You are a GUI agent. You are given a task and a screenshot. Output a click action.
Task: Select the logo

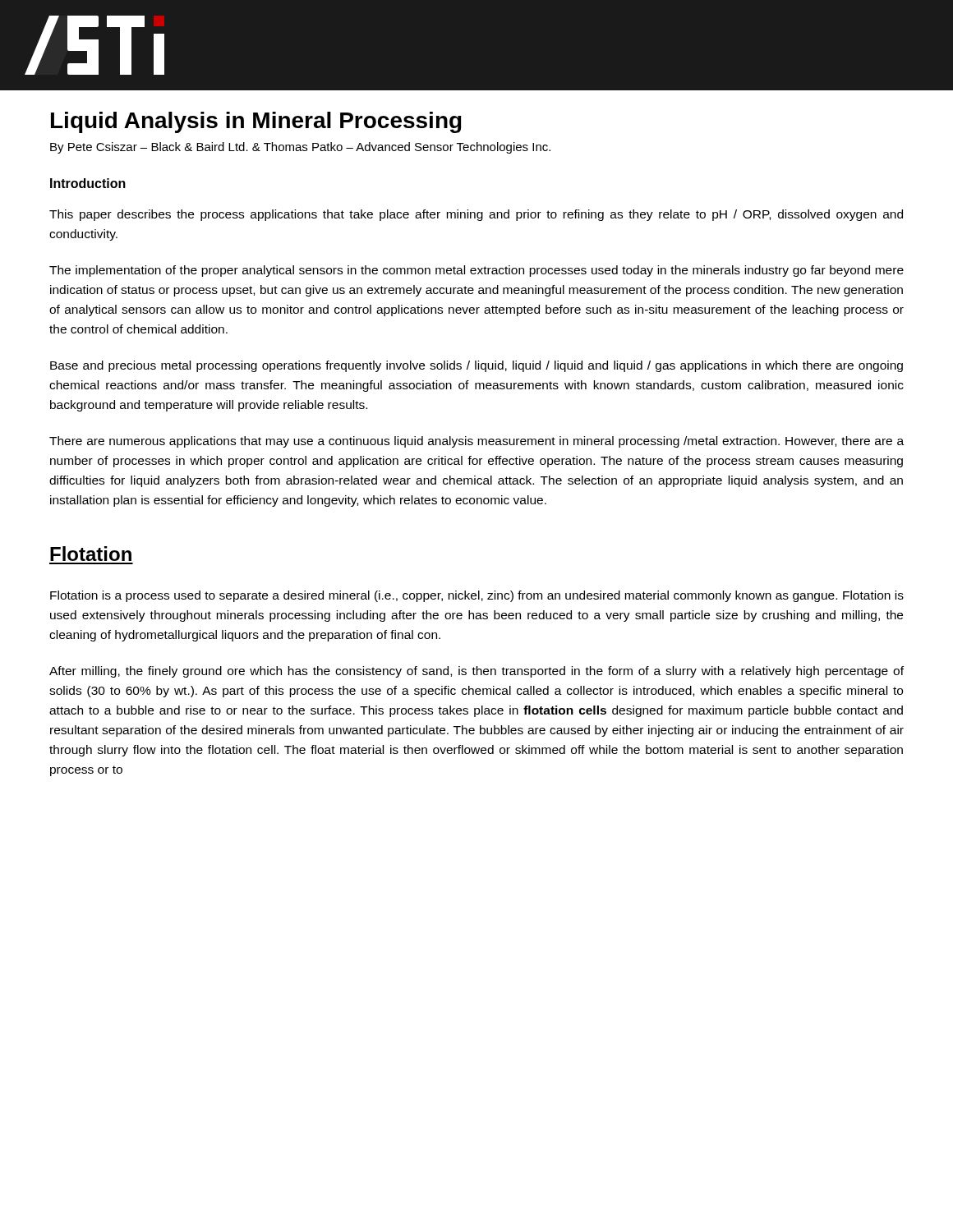[476, 45]
